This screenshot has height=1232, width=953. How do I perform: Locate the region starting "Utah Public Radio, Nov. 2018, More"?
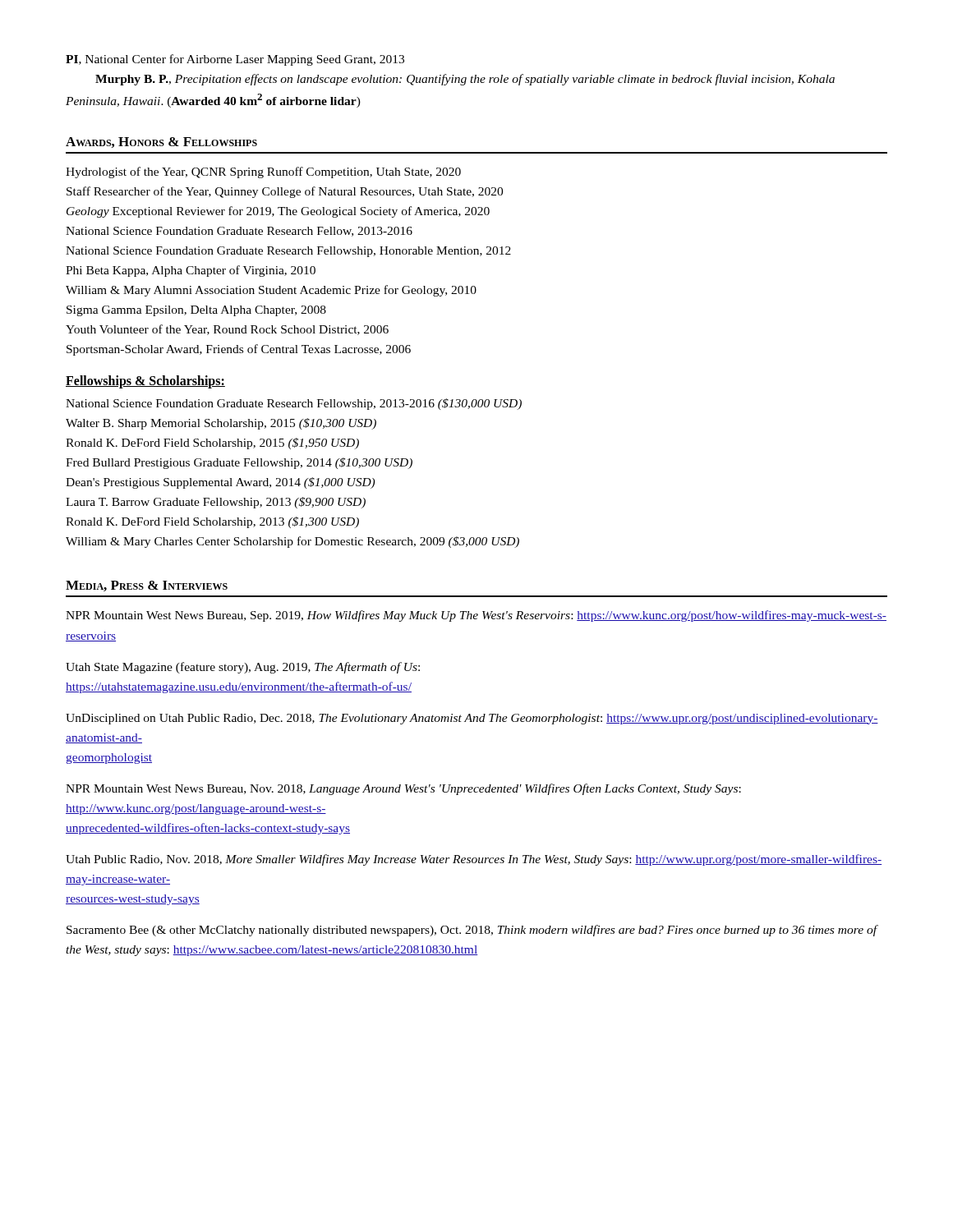tap(474, 860)
